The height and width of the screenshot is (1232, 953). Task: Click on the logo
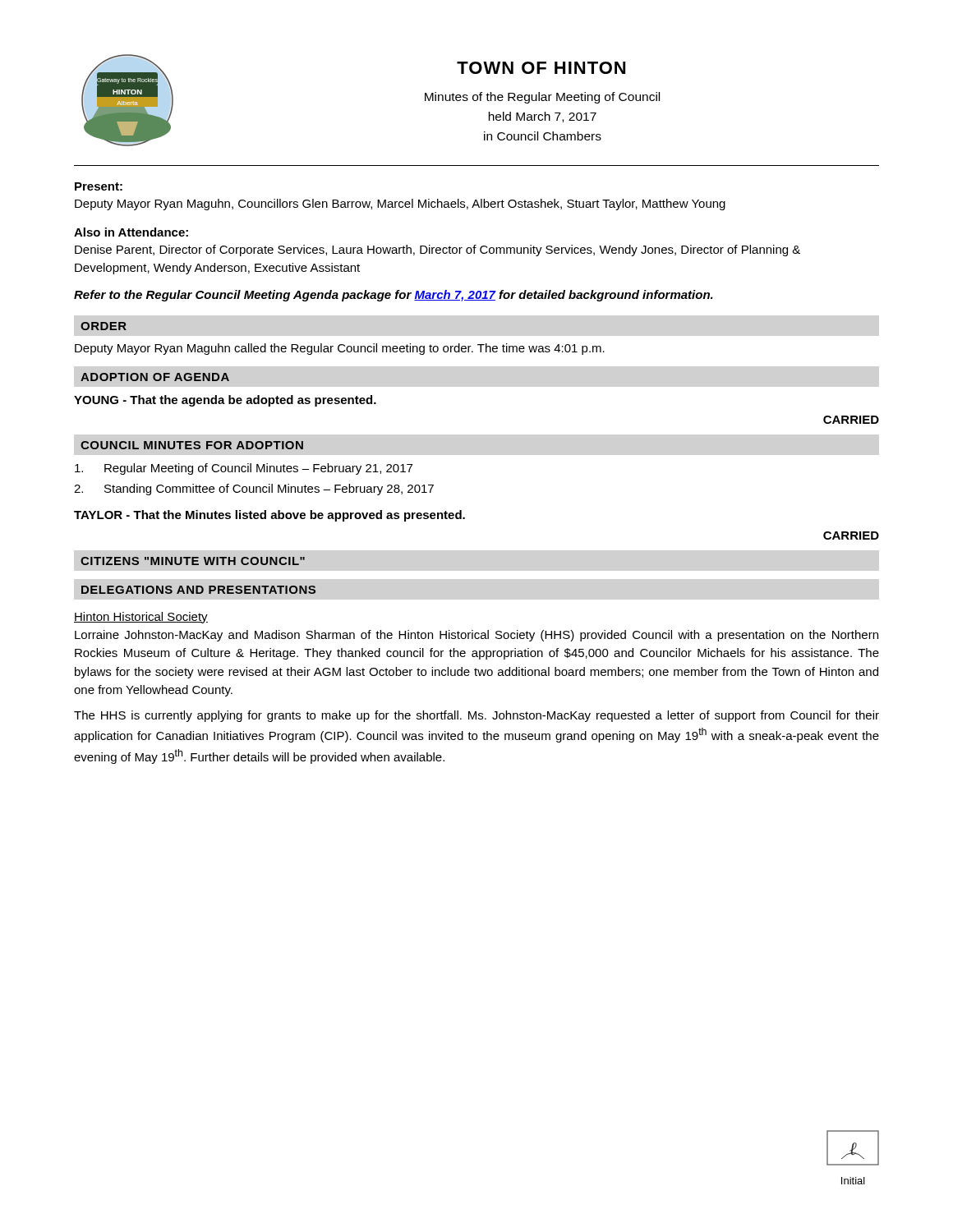(x=131, y=100)
